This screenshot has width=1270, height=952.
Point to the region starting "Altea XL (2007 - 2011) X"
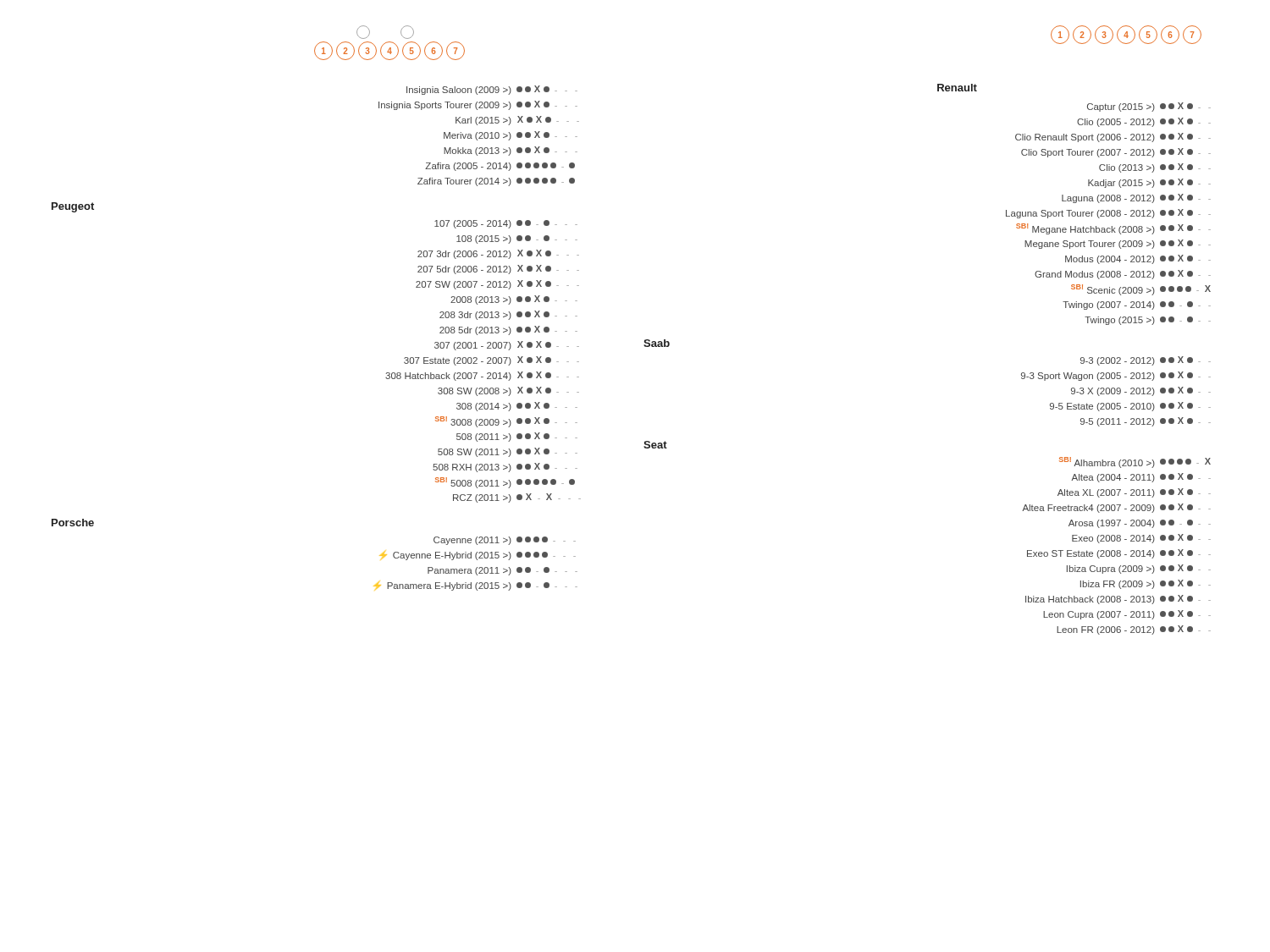click(x=1134, y=493)
